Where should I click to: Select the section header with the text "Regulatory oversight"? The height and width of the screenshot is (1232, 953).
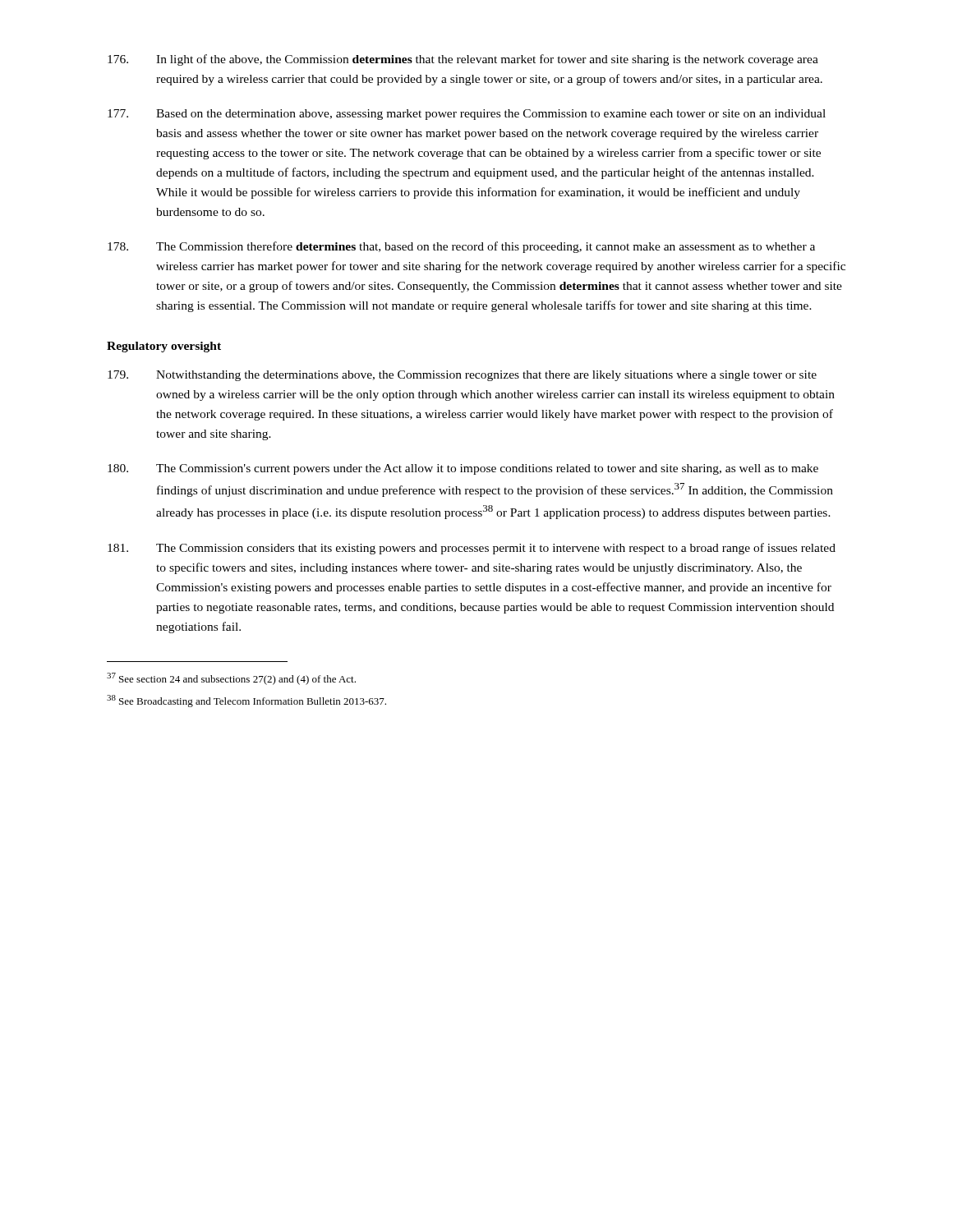164,346
